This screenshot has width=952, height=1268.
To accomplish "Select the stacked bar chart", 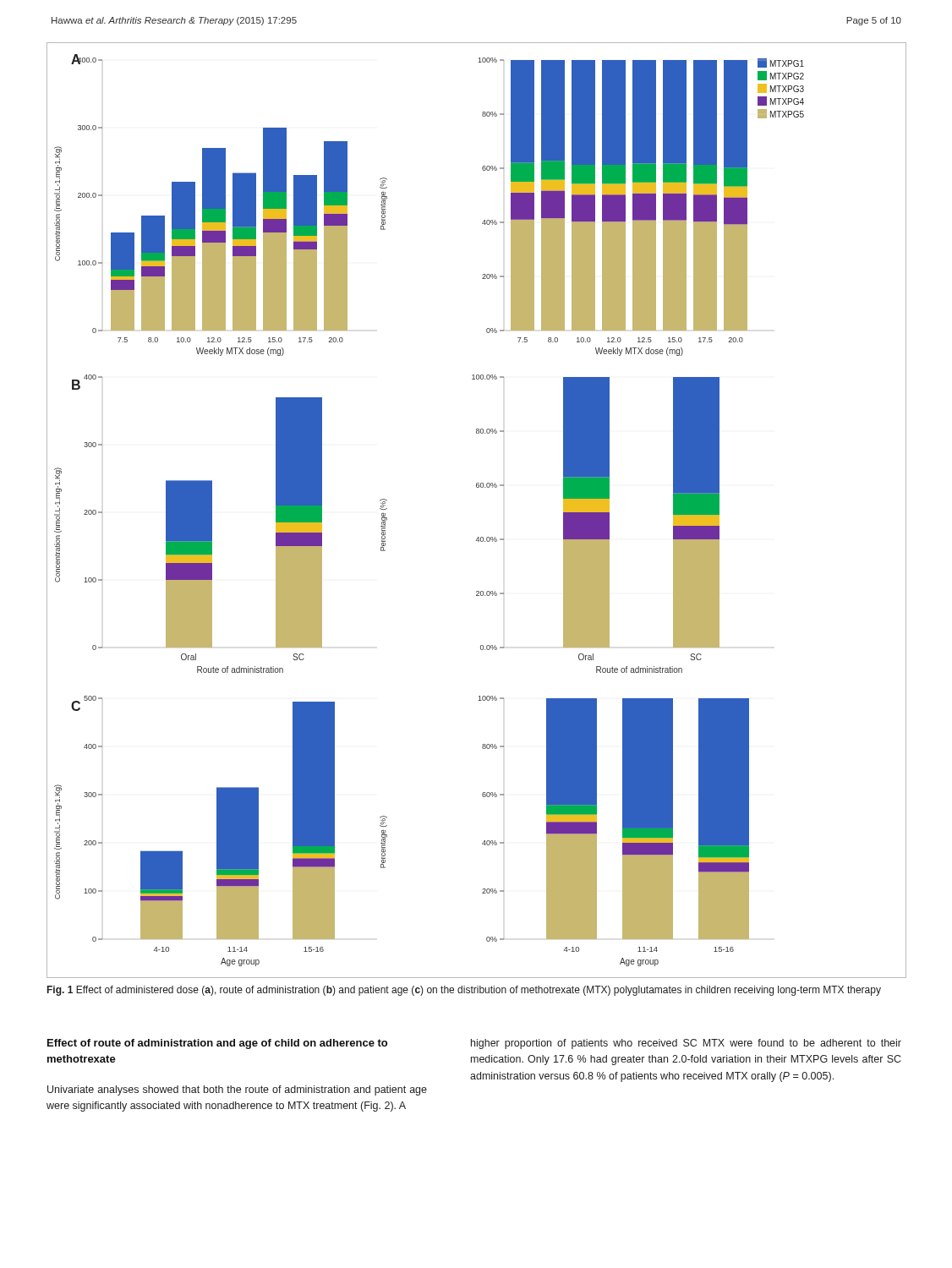I will [476, 510].
